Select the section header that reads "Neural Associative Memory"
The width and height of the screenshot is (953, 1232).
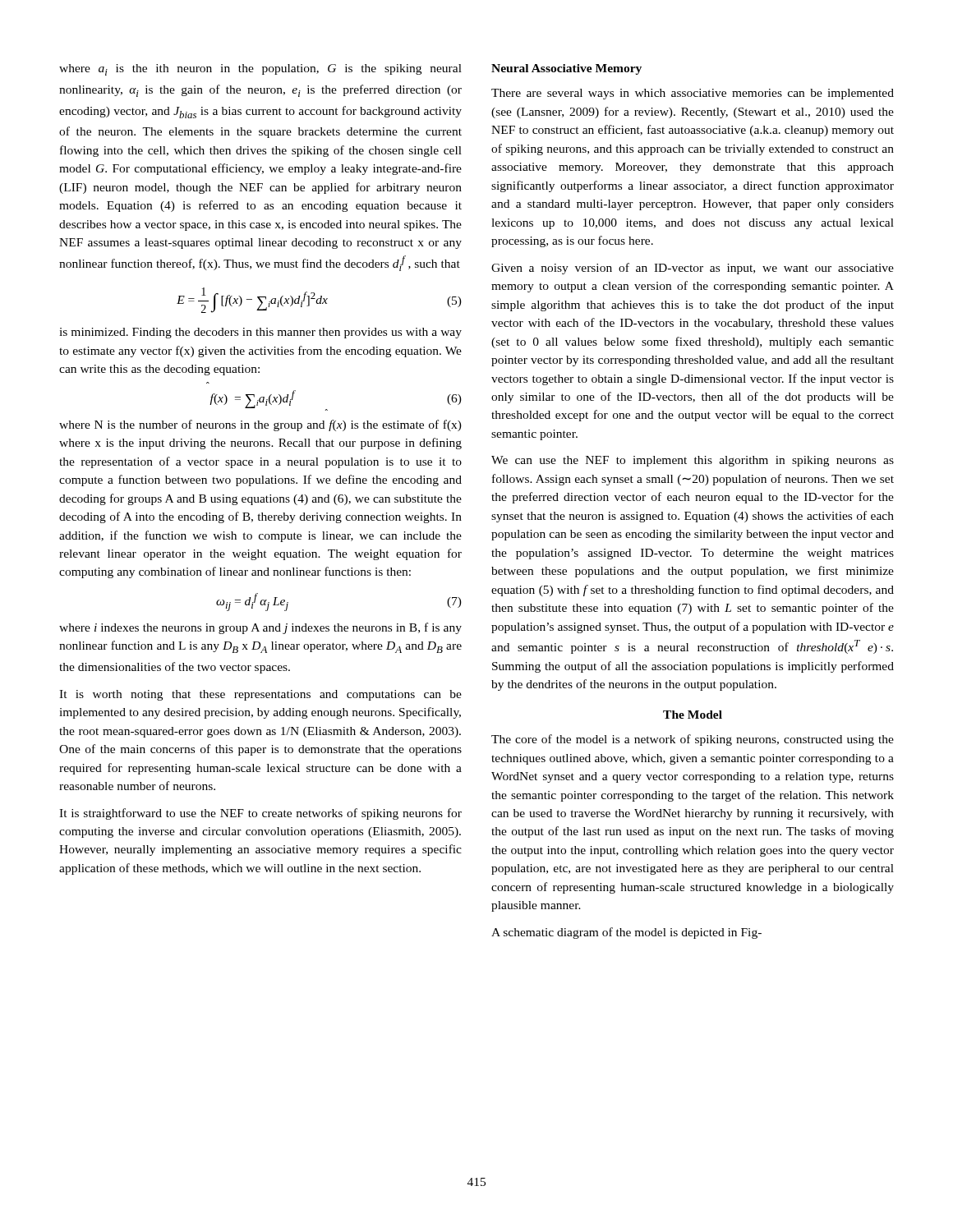(x=567, y=68)
